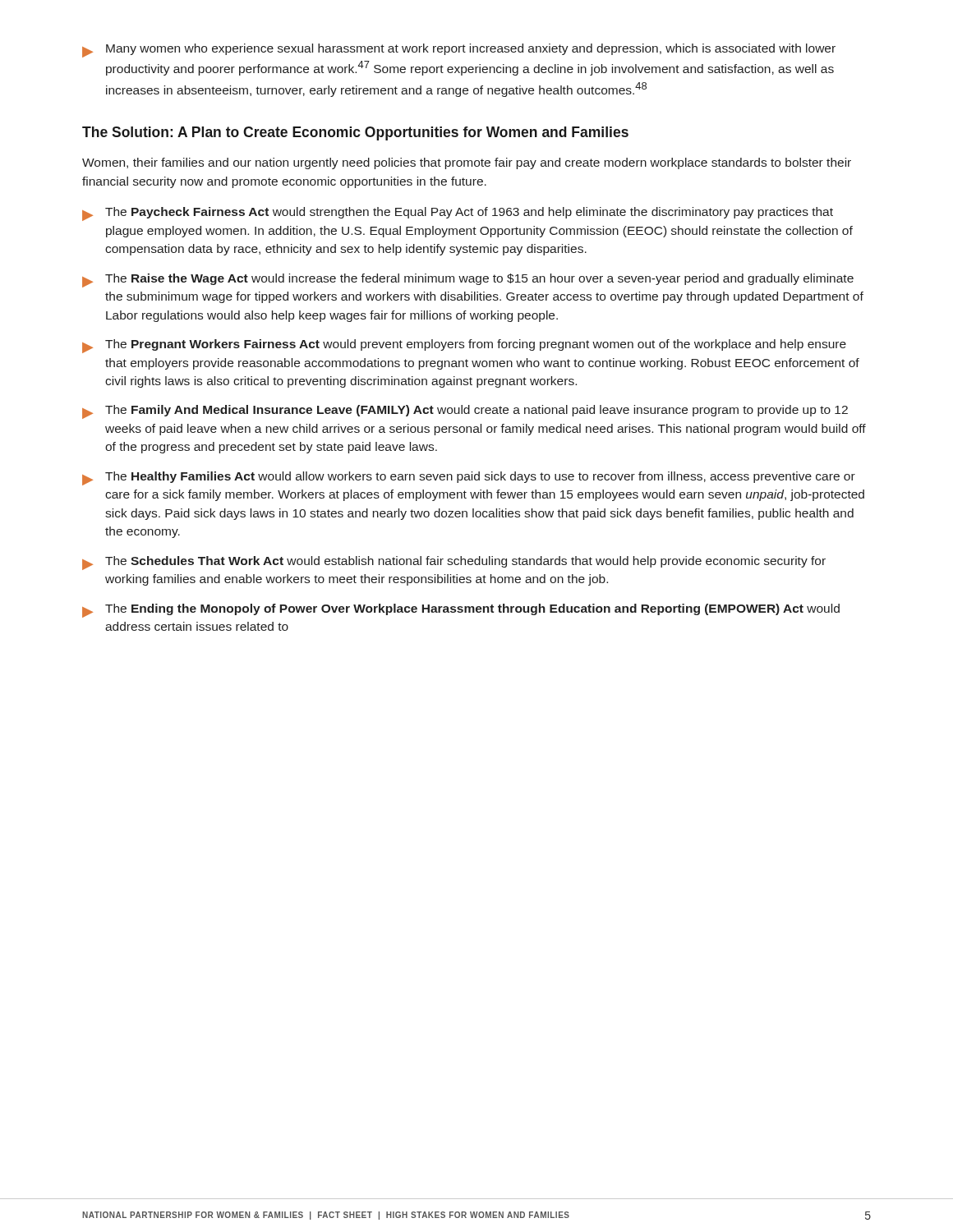Locate the text starting "▶ The Schedules That Work Act would"
953x1232 pixels.
[x=476, y=570]
